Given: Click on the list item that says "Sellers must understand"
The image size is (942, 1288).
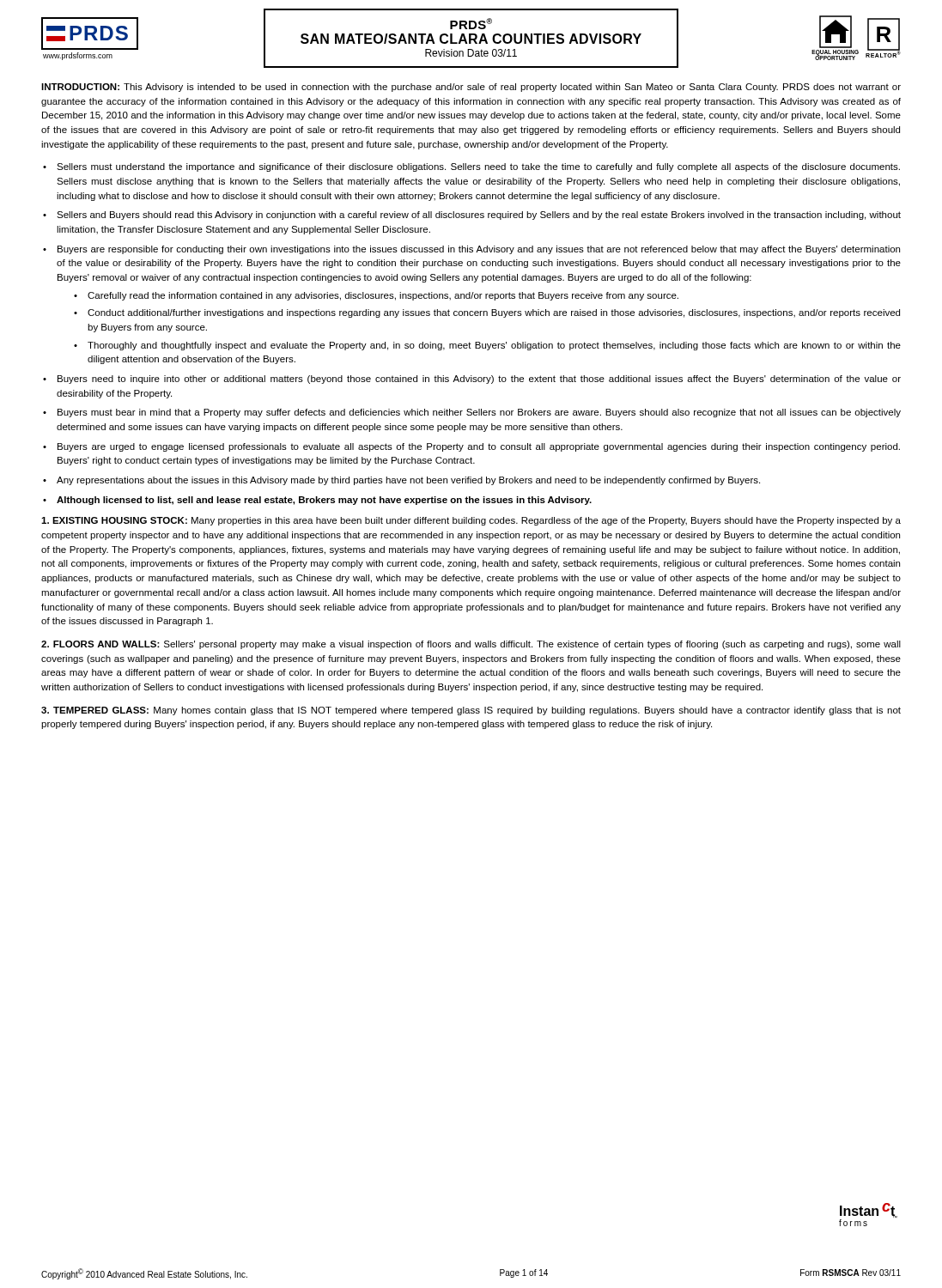Looking at the screenshot, I should (x=479, y=181).
